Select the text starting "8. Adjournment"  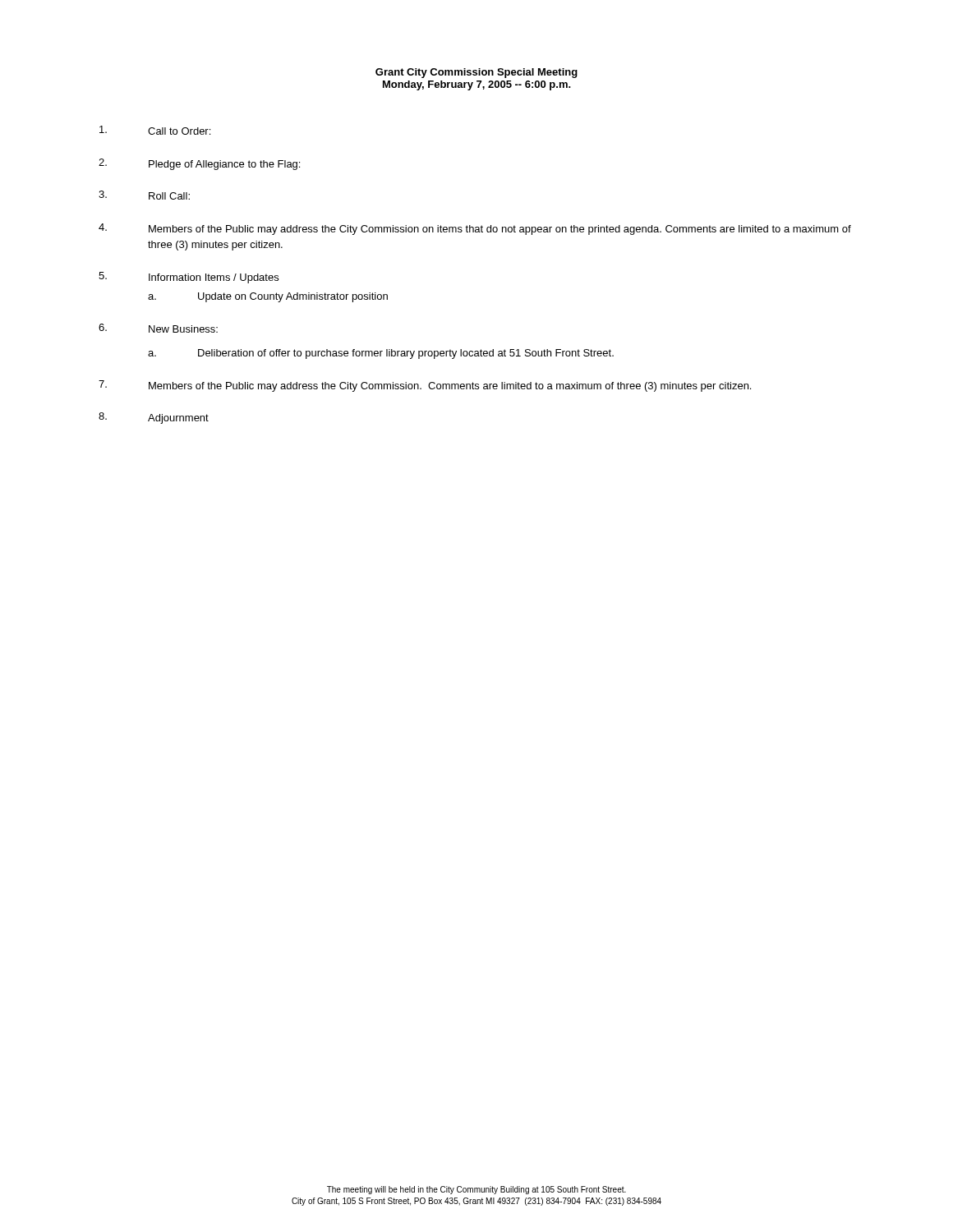pos(154,418)
